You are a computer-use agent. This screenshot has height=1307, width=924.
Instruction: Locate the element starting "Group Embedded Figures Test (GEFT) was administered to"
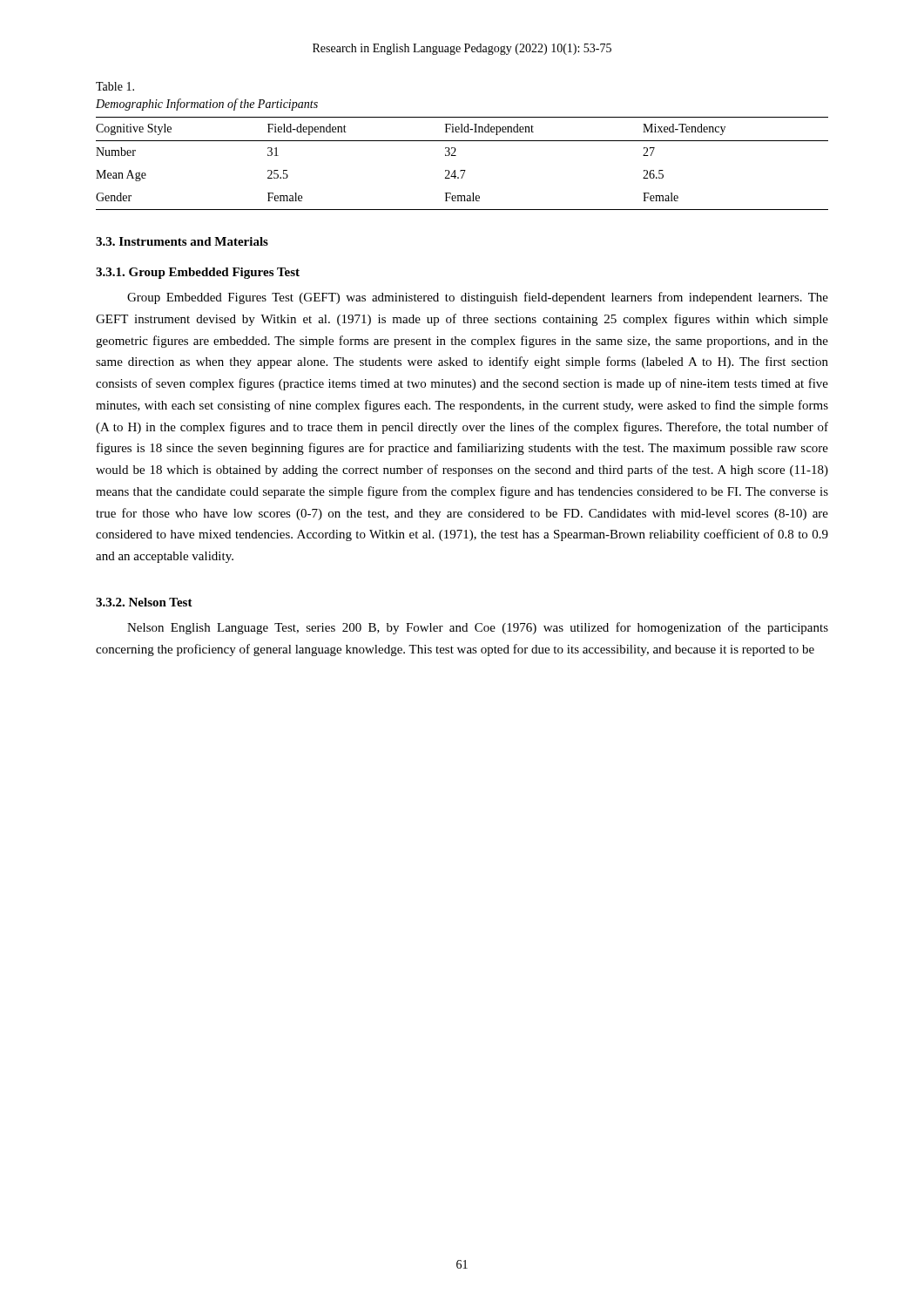tap(462, 427)
